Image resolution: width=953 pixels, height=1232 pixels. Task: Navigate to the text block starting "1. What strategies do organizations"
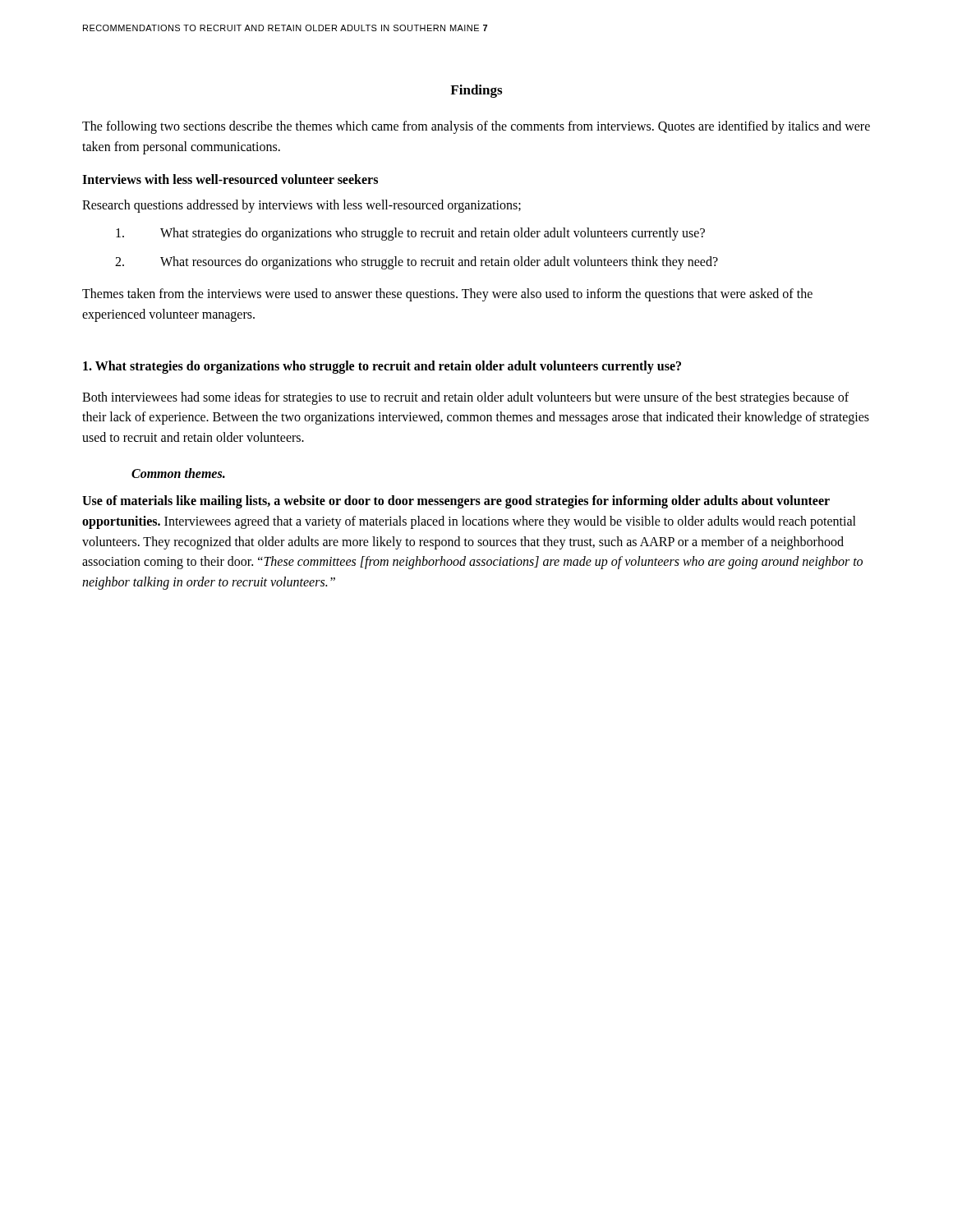(382, 366)
